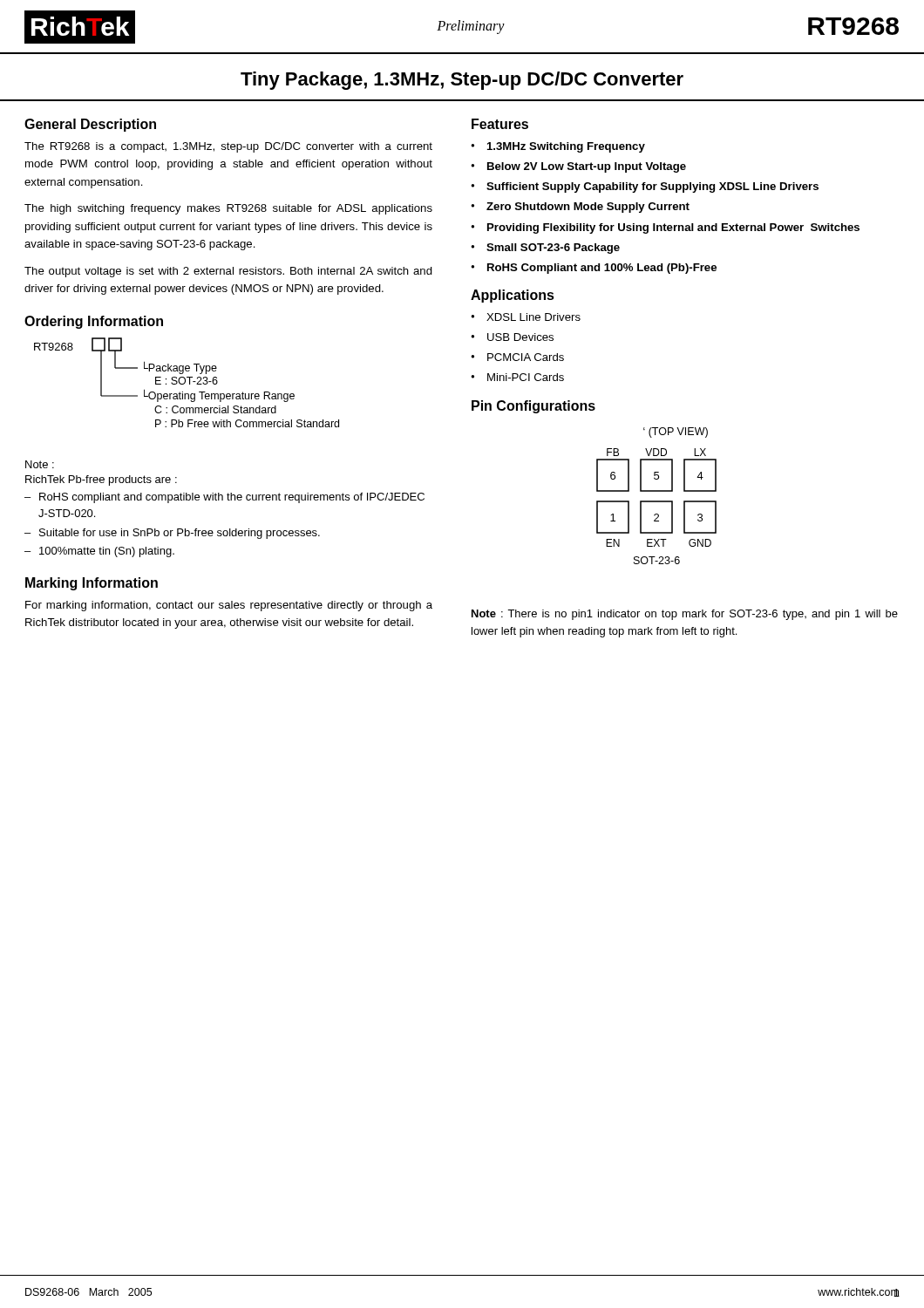Select the section header that says "General Description"
Viewport: 924px width, 1308px height.
tap(91, 124)
